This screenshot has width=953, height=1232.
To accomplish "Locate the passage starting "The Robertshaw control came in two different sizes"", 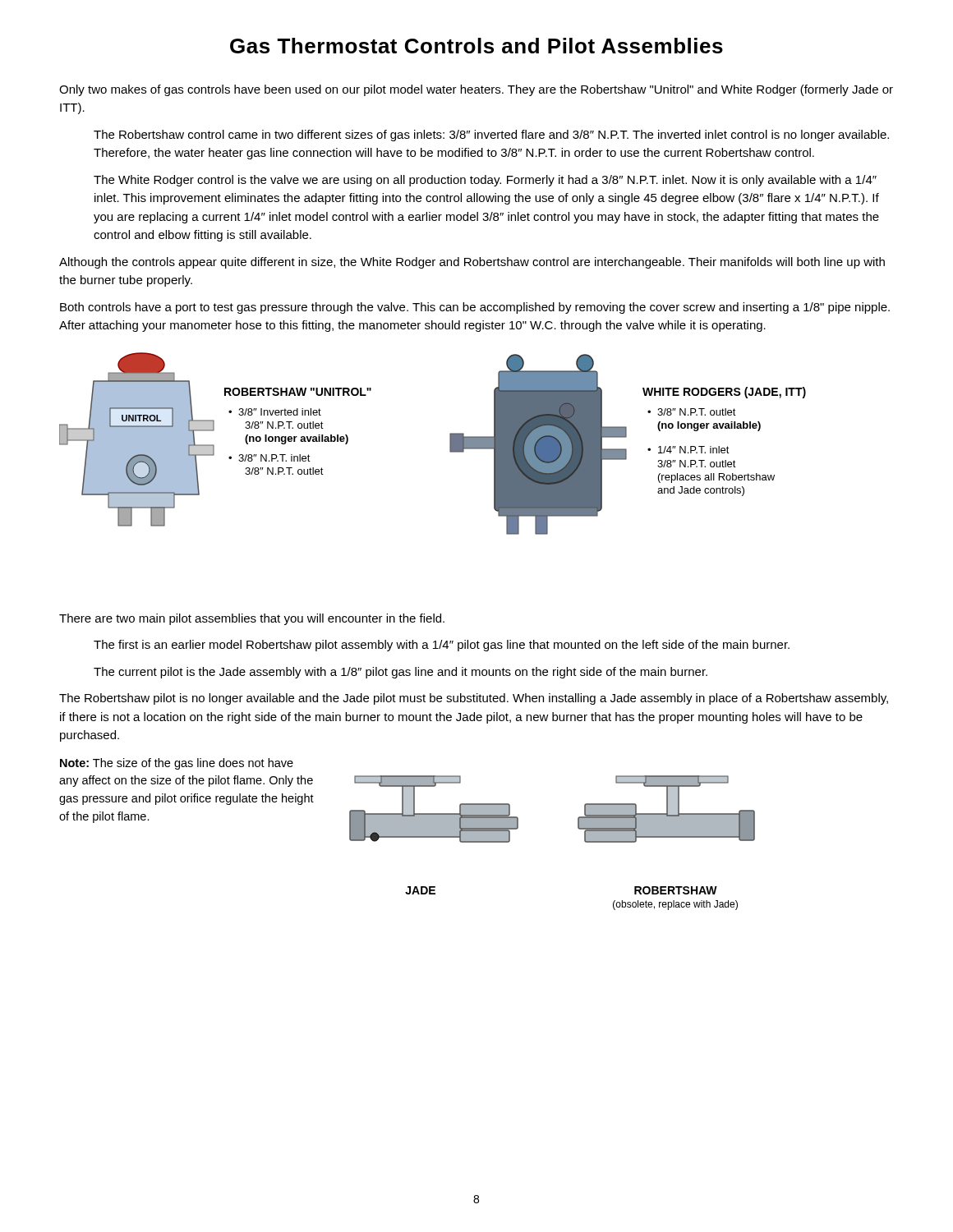I will pyautogui.click(x=492, y=143).
